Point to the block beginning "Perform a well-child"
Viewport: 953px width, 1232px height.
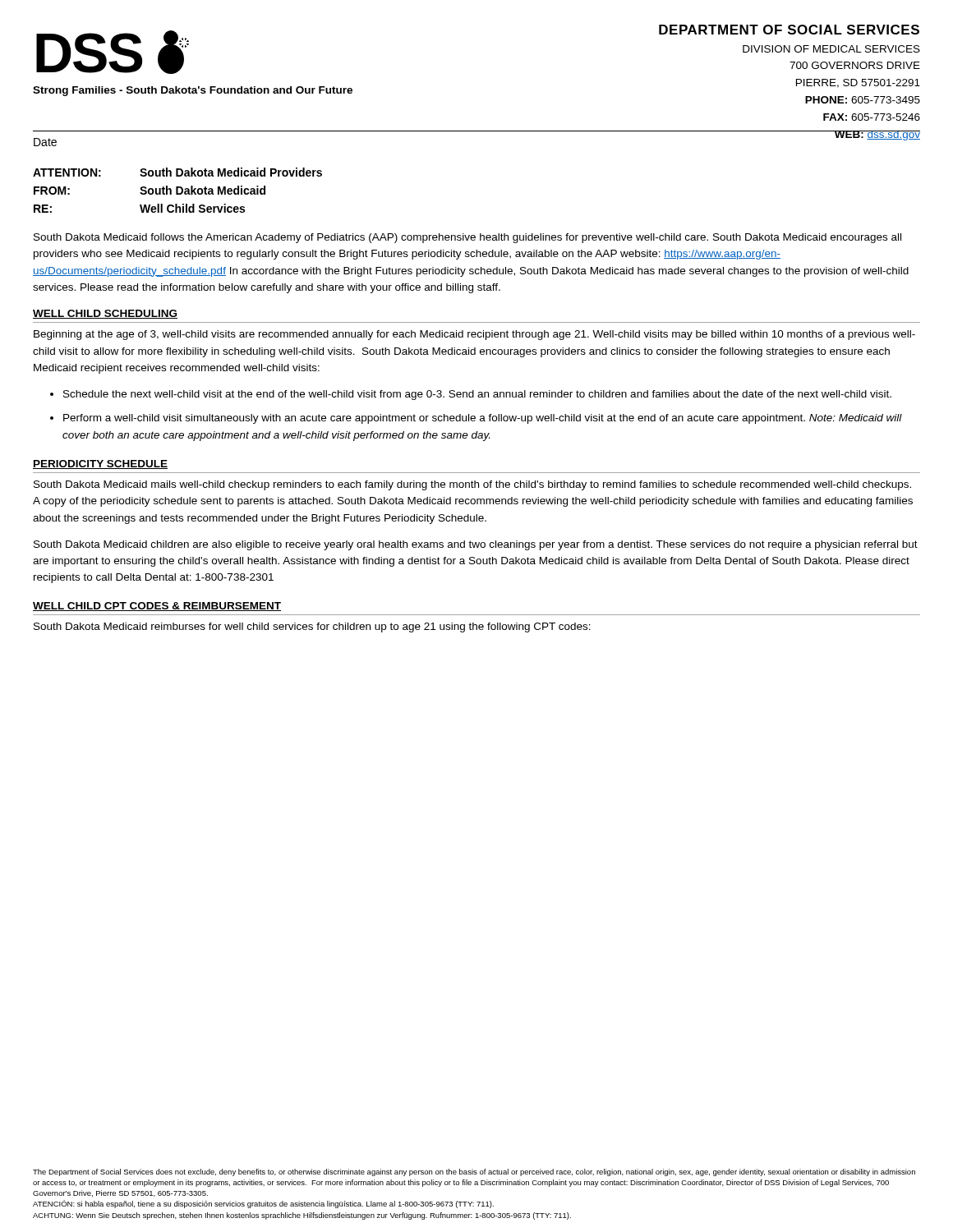(x=482, y=426)
